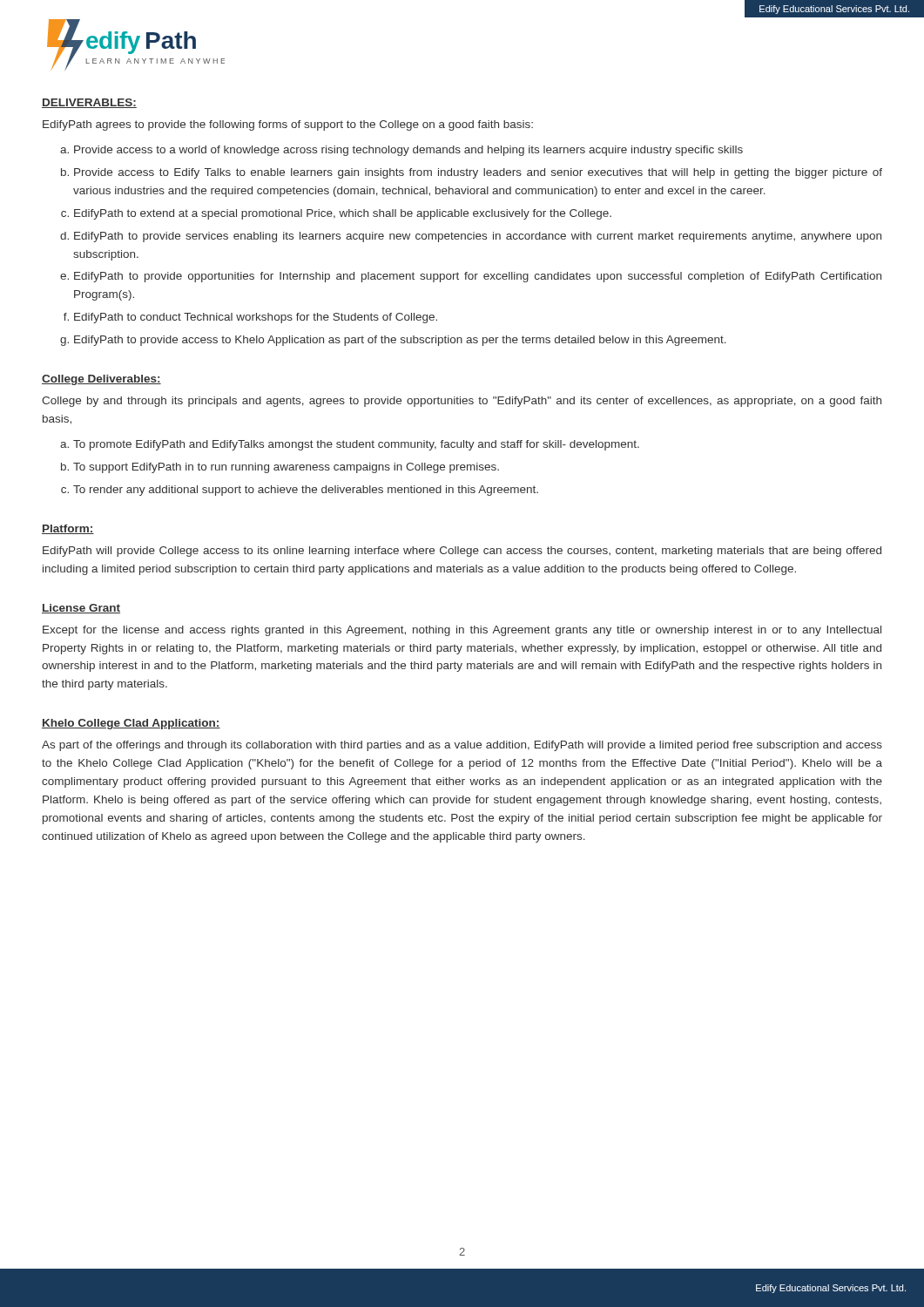Select the element starting "Provide access to Edify Talks to enable"
The width and height of the screenshot is (924, 1307).
(478, 181)
